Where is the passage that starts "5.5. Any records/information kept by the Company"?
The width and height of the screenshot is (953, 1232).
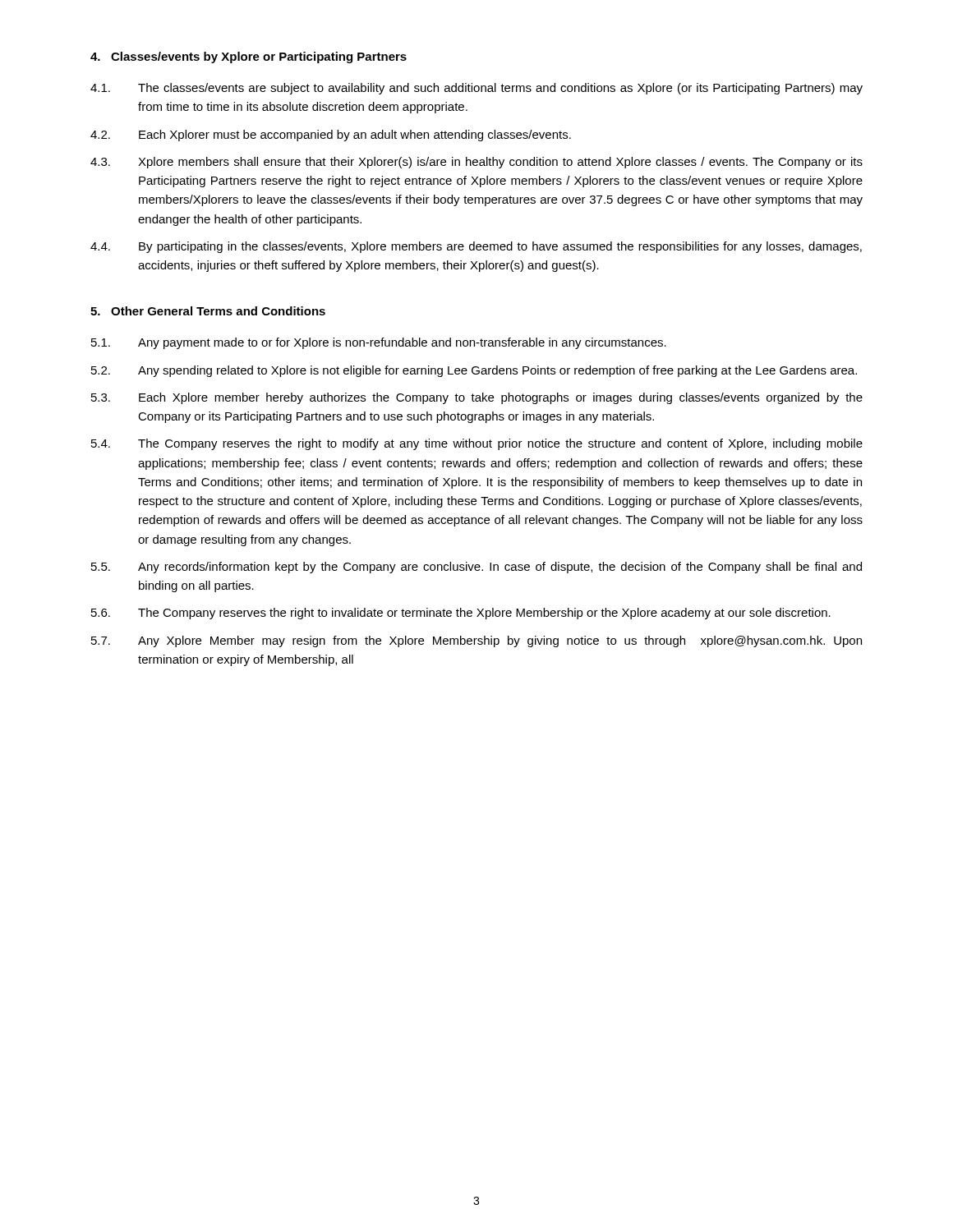[x=476, y=576]
